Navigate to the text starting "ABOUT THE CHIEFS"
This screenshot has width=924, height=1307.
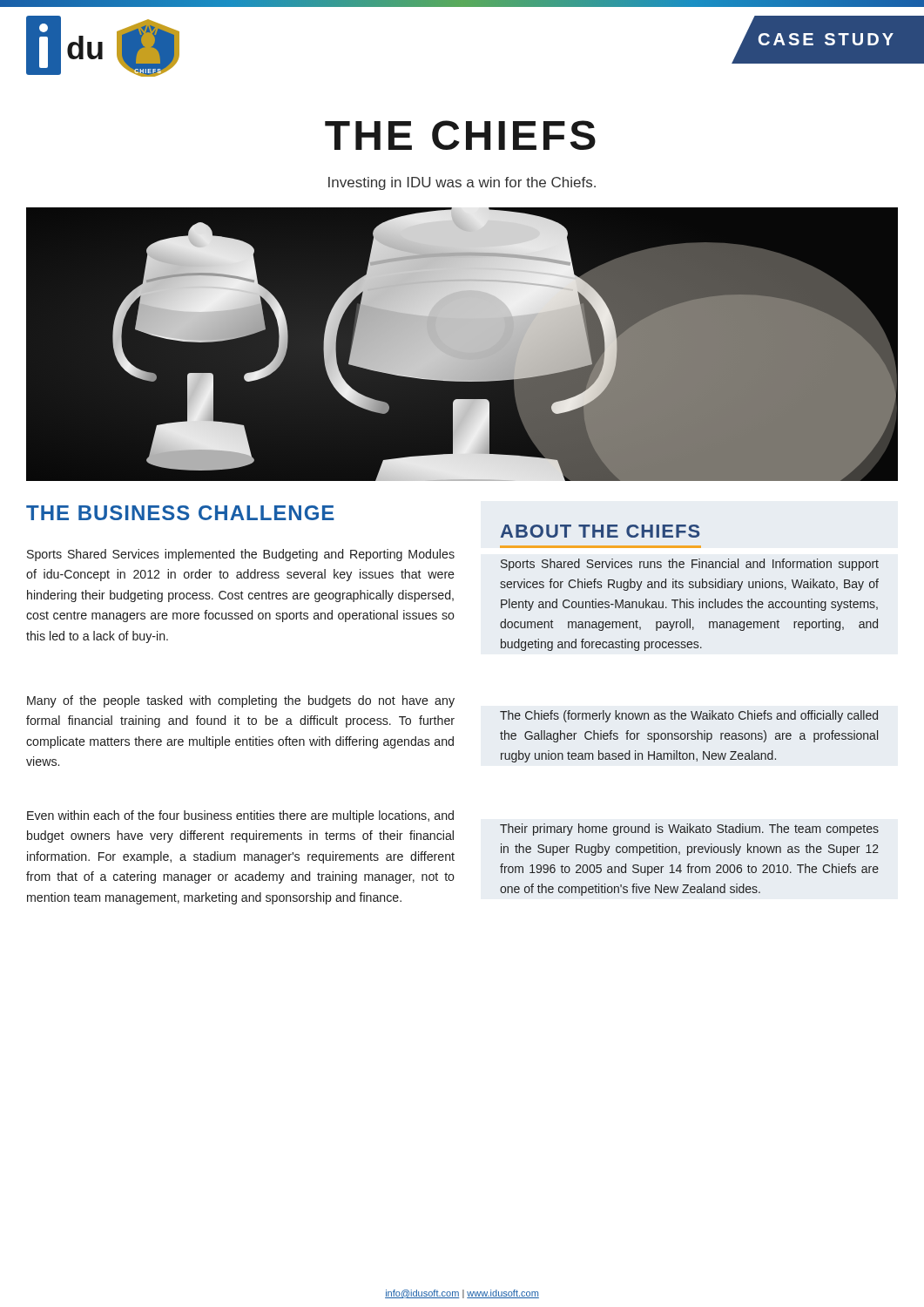point(601,534)
